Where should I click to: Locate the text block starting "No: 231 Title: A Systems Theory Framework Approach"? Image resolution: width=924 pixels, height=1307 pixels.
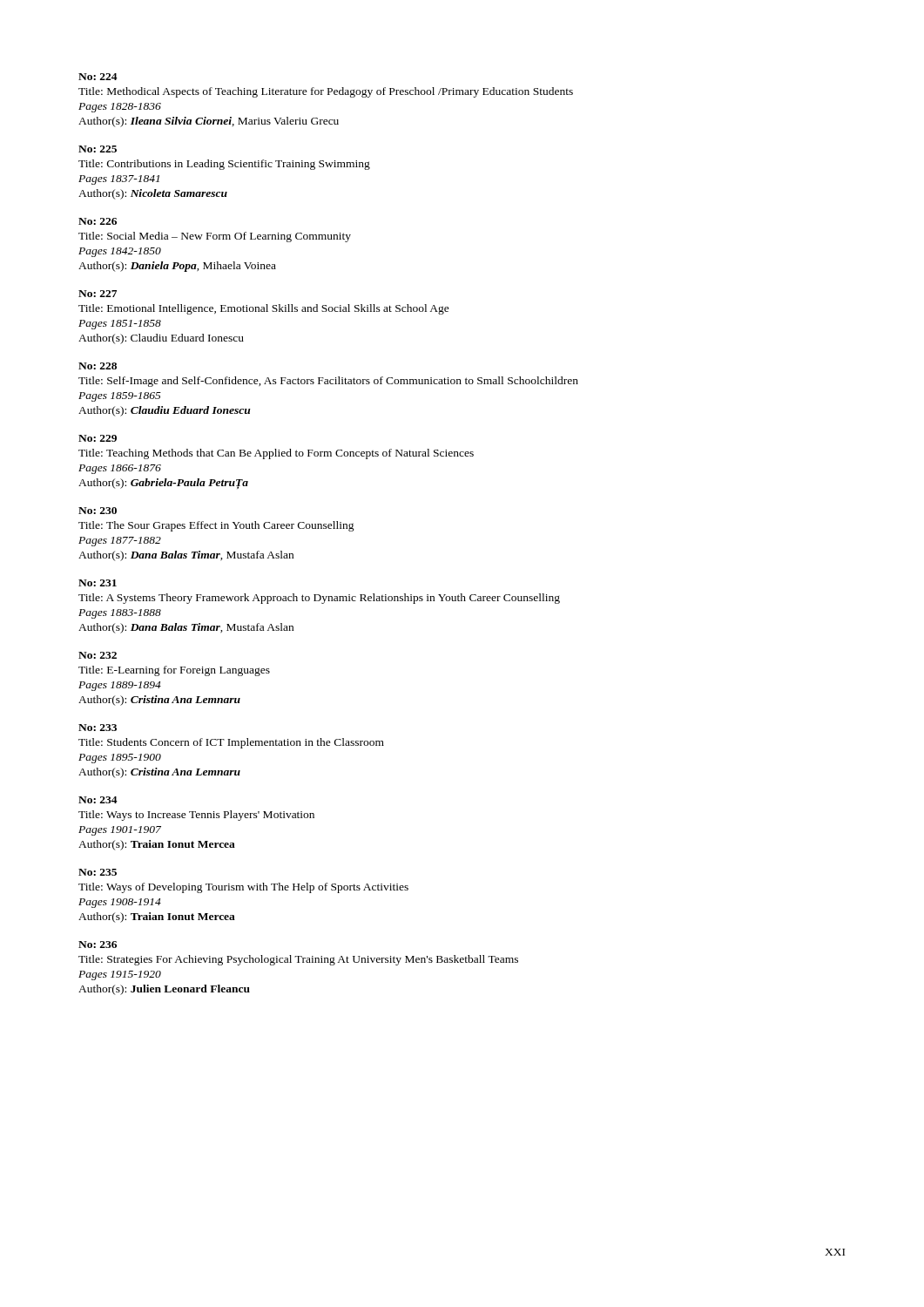462,605
